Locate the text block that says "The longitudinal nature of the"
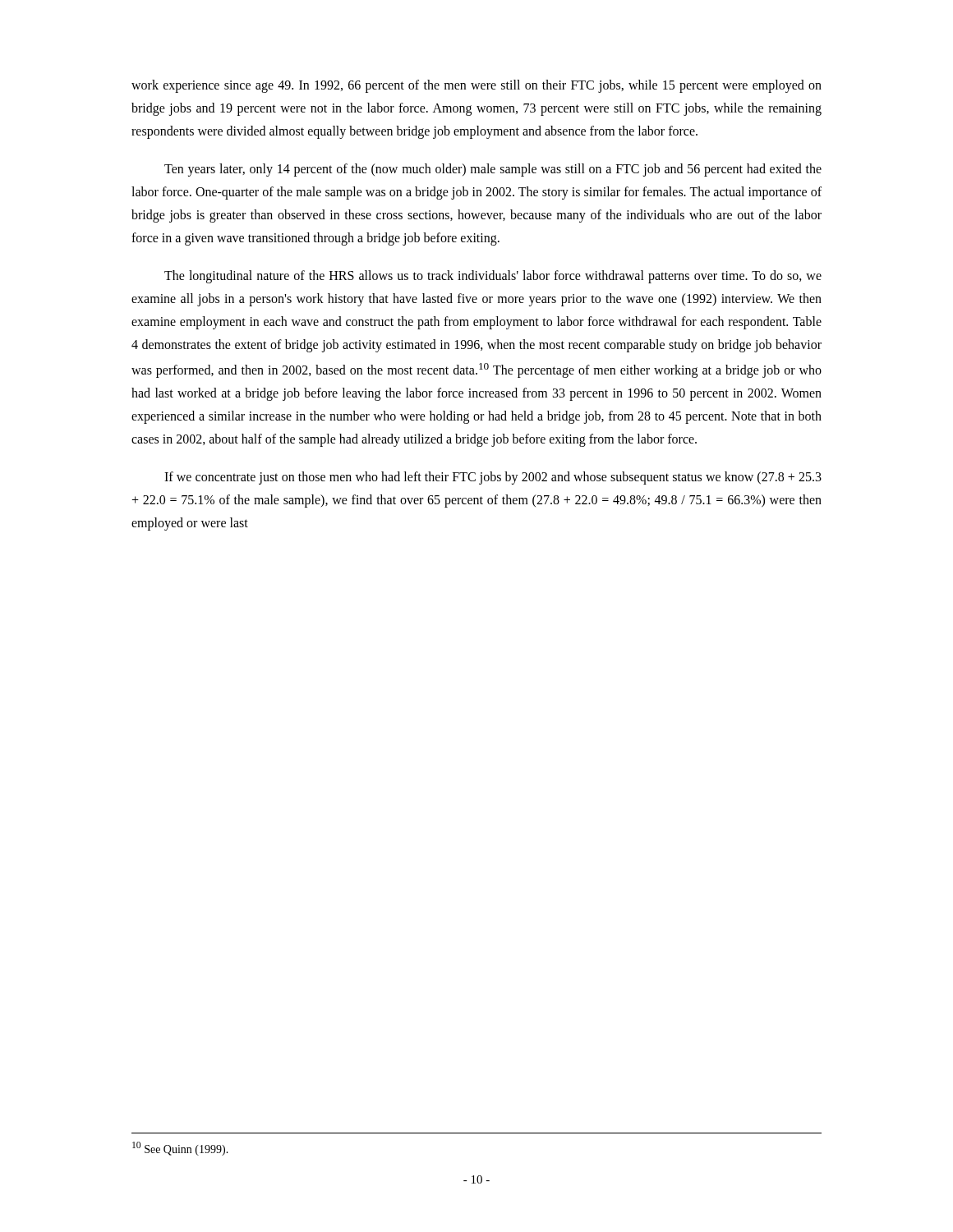 click(x=476, y=357)
